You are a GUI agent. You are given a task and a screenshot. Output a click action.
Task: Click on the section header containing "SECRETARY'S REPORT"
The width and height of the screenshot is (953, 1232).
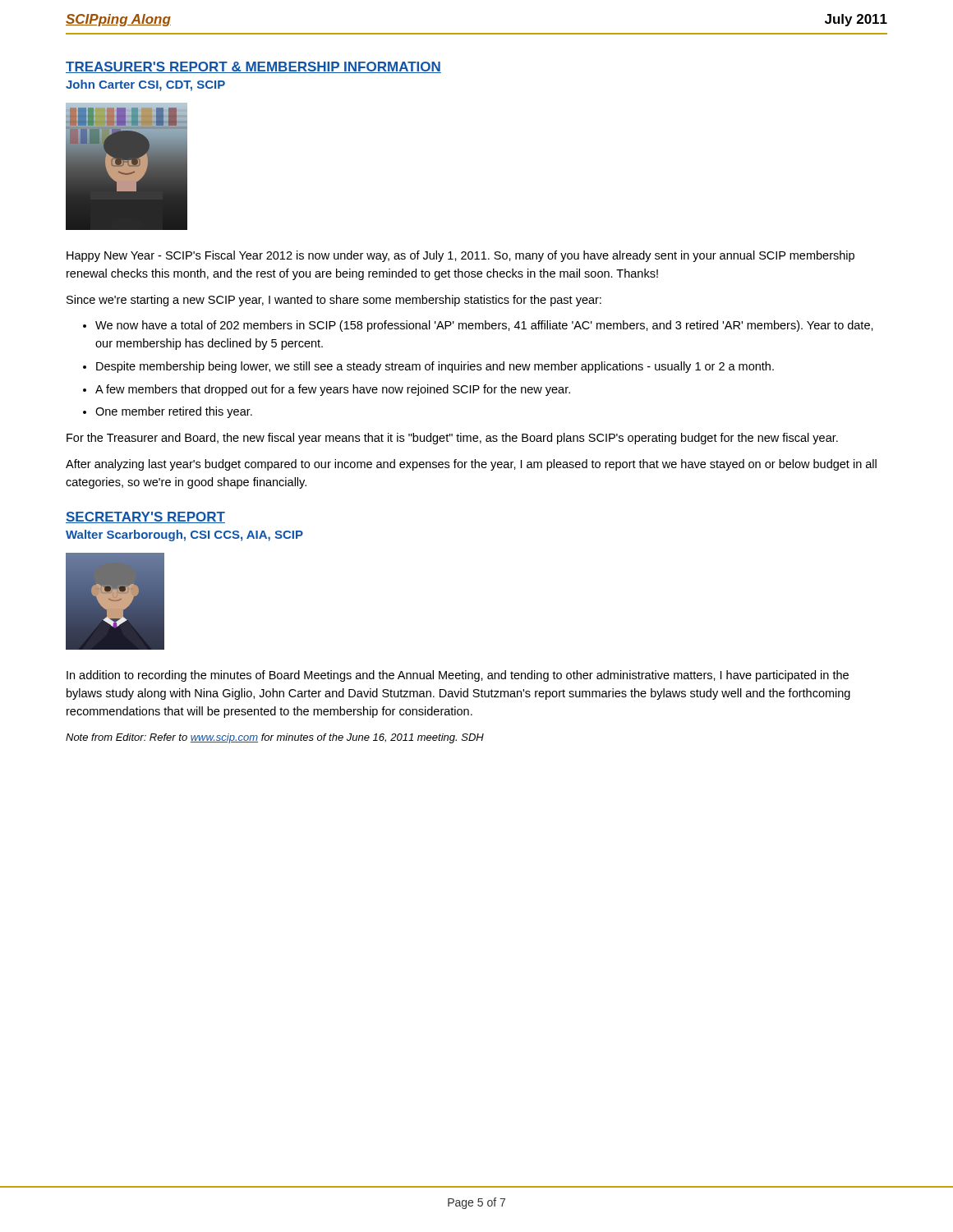pos(145,517)
